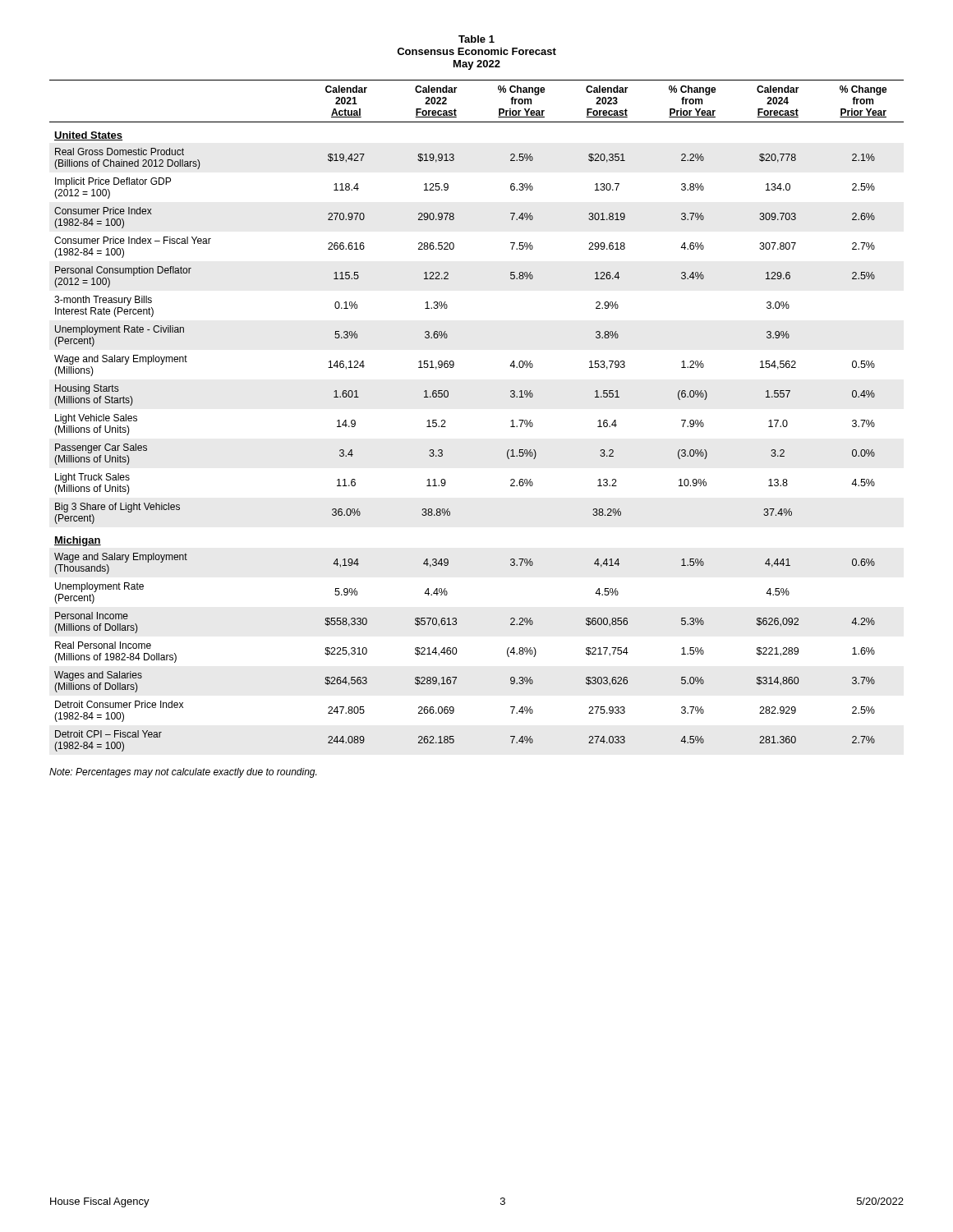Viewport: 953px width, 1232px height.
Task: Click the title
Action: tap(476, 51)
